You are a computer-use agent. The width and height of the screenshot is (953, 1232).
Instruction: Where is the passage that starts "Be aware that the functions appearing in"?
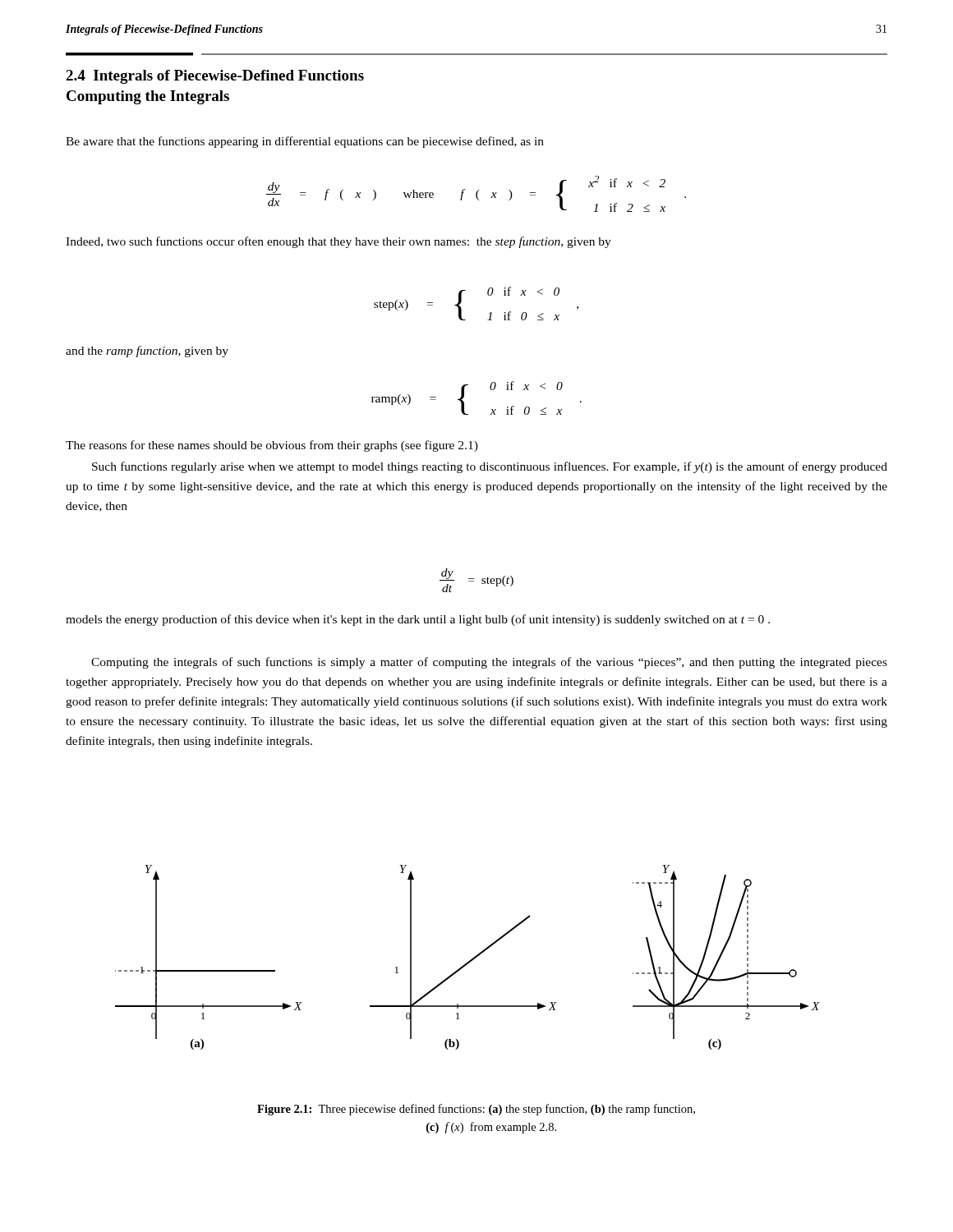click(x=305, y=141)
